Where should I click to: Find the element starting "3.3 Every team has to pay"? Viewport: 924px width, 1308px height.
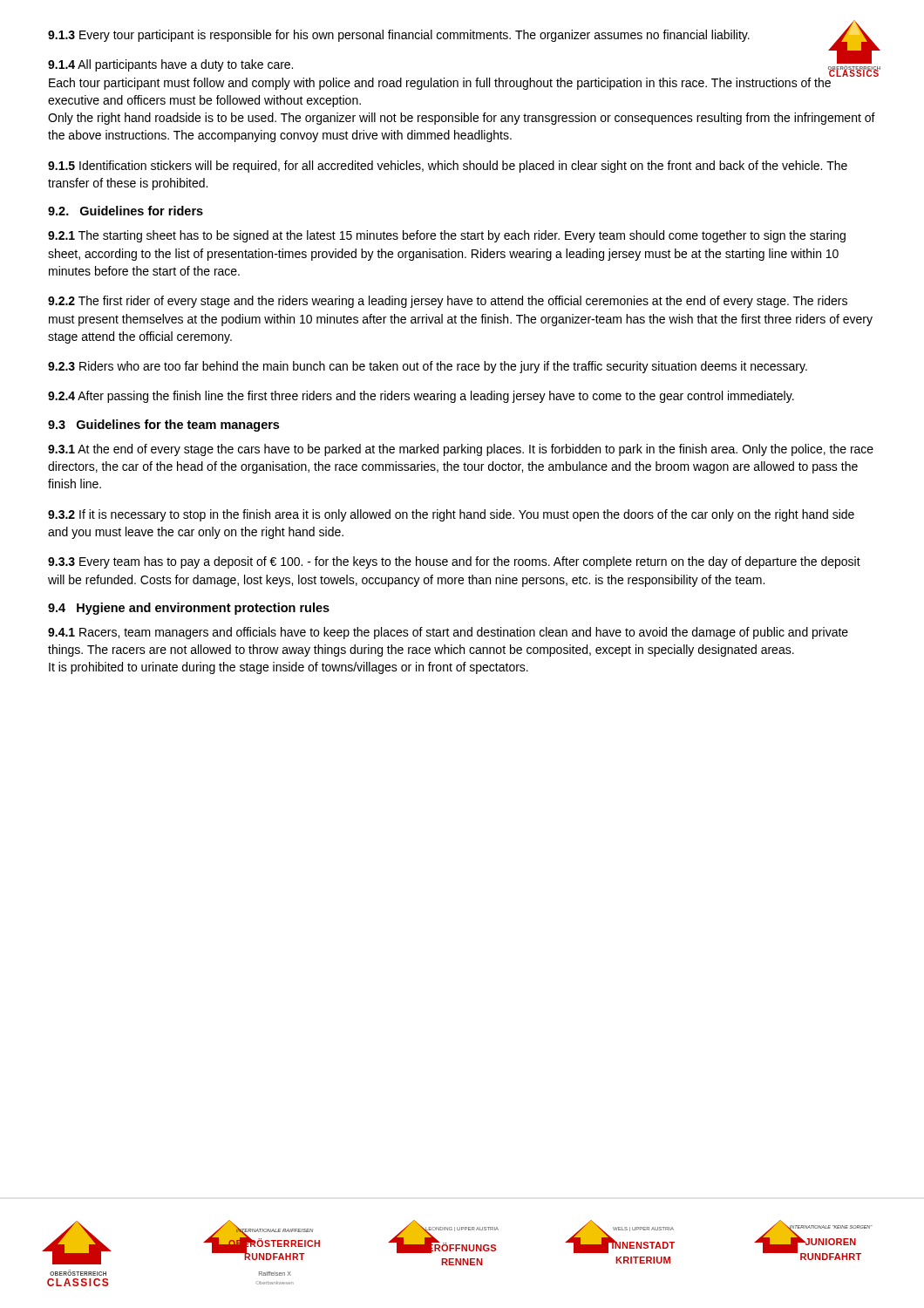click(454, 571)
